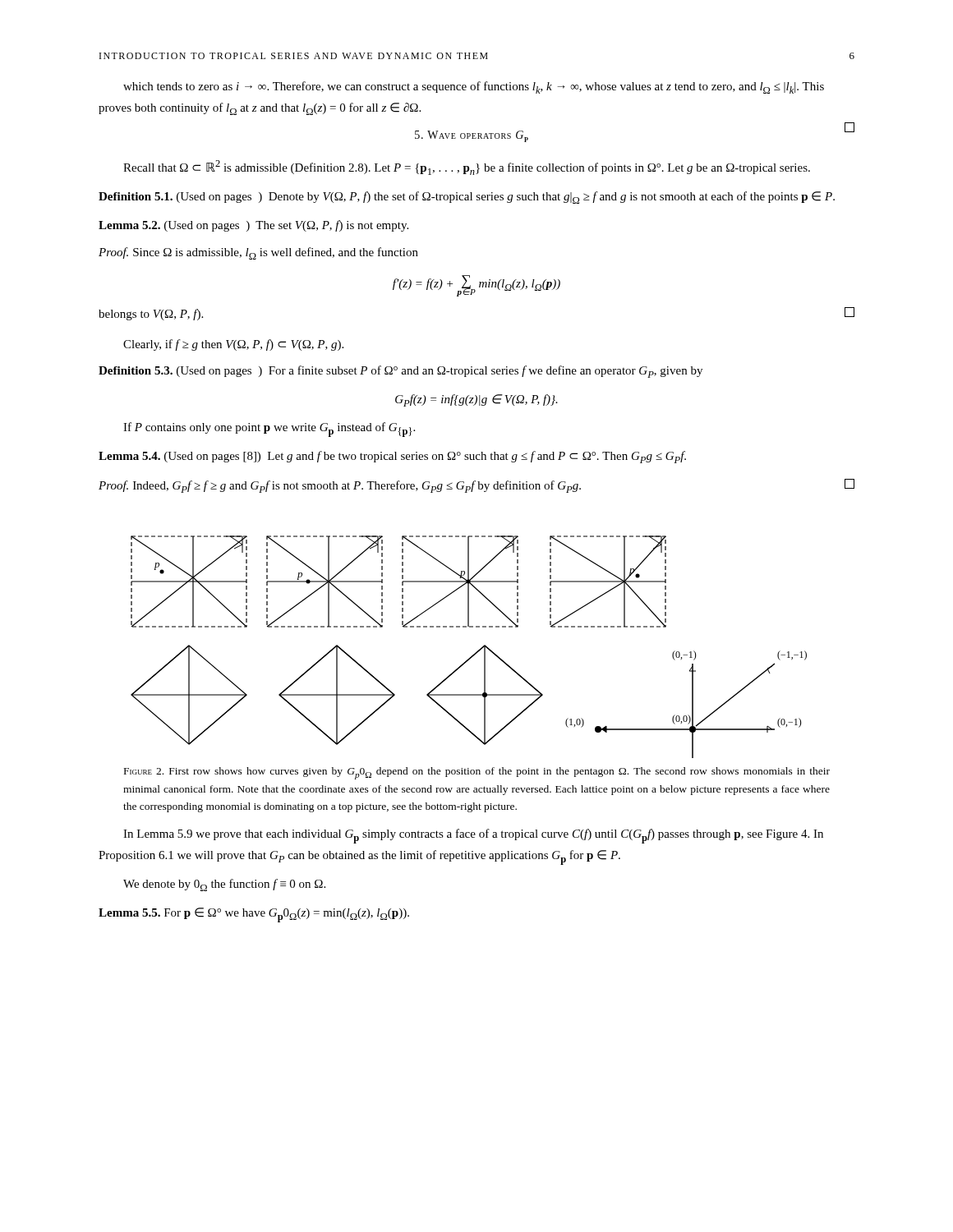Point to the element starting "In Lemma 5.9 we prove that each individual"
Screen dimensions: 1232x953
[476, 846]
